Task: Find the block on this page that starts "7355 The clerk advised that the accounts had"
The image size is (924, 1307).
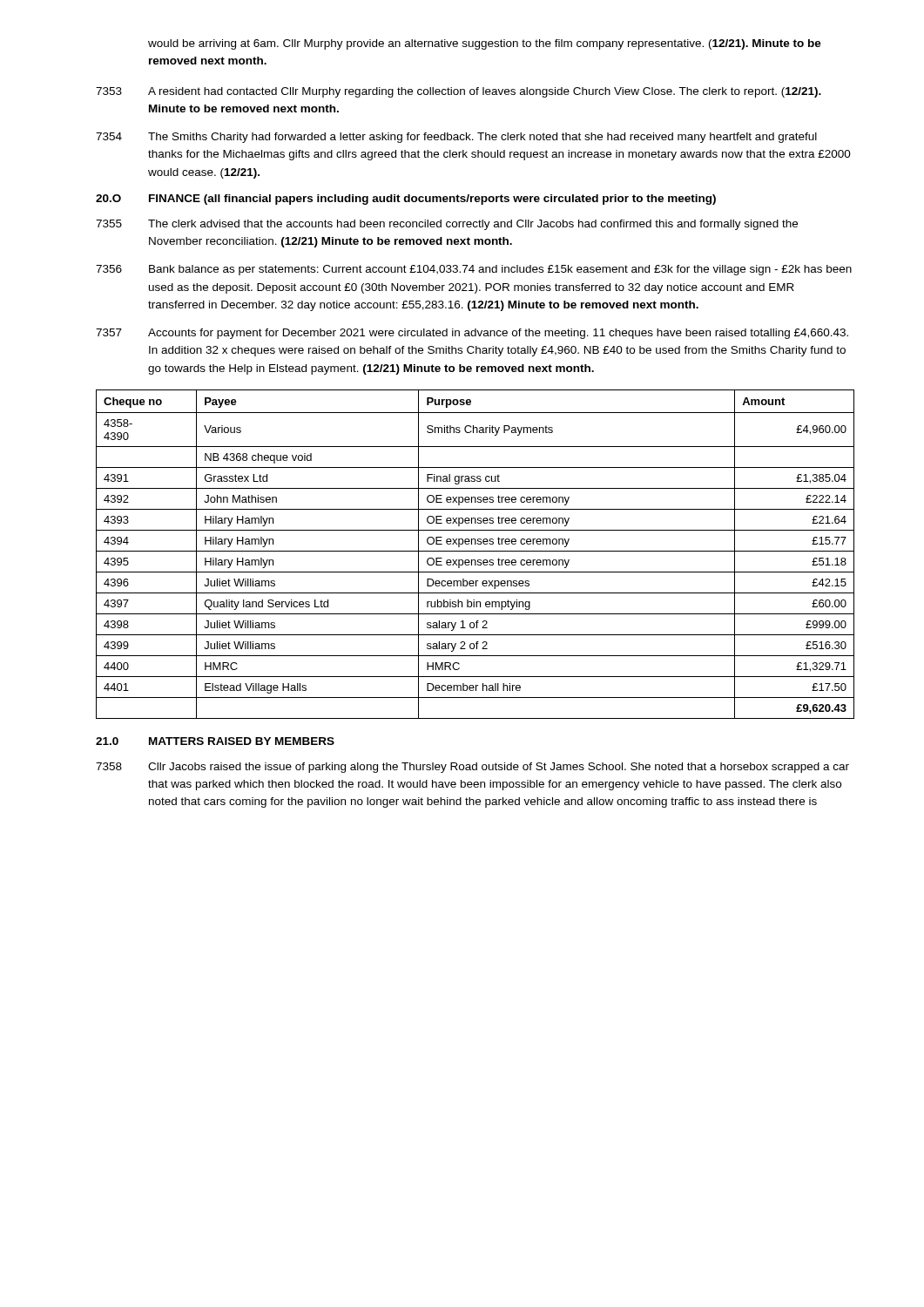Action: click(475, 233)
